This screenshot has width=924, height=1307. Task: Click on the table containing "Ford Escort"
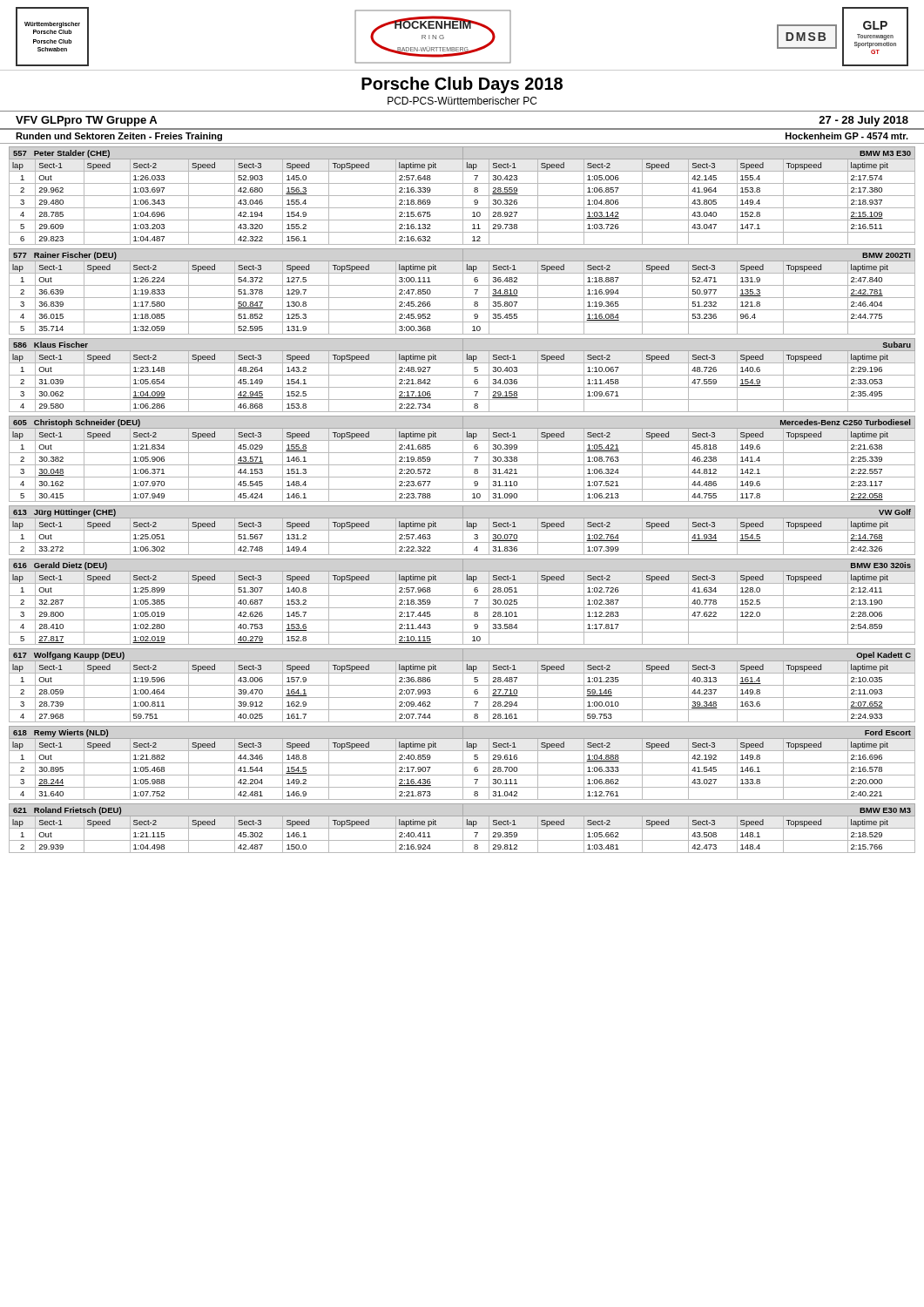[462, 763]
